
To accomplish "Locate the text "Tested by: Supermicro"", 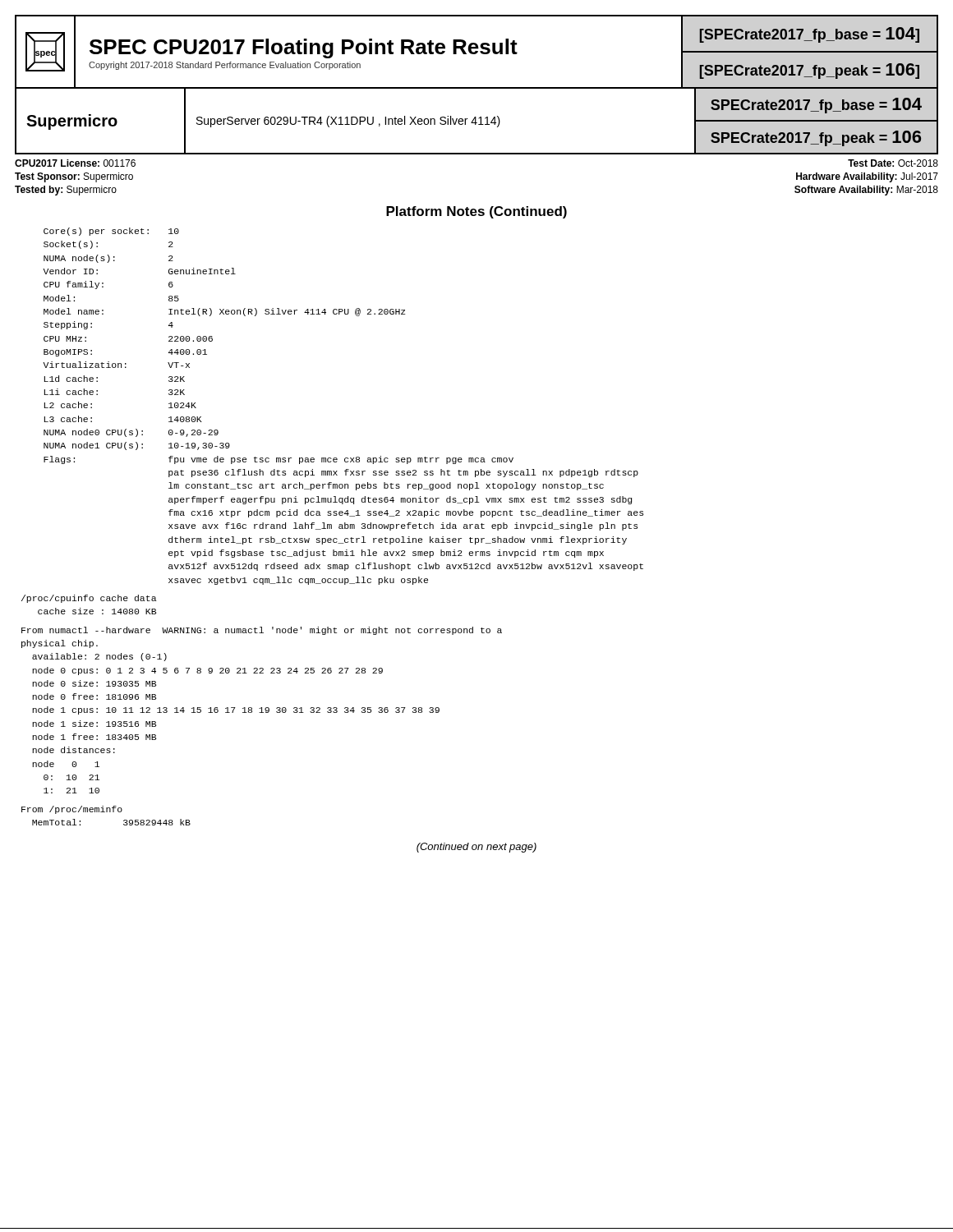I will tap(66, 190).
